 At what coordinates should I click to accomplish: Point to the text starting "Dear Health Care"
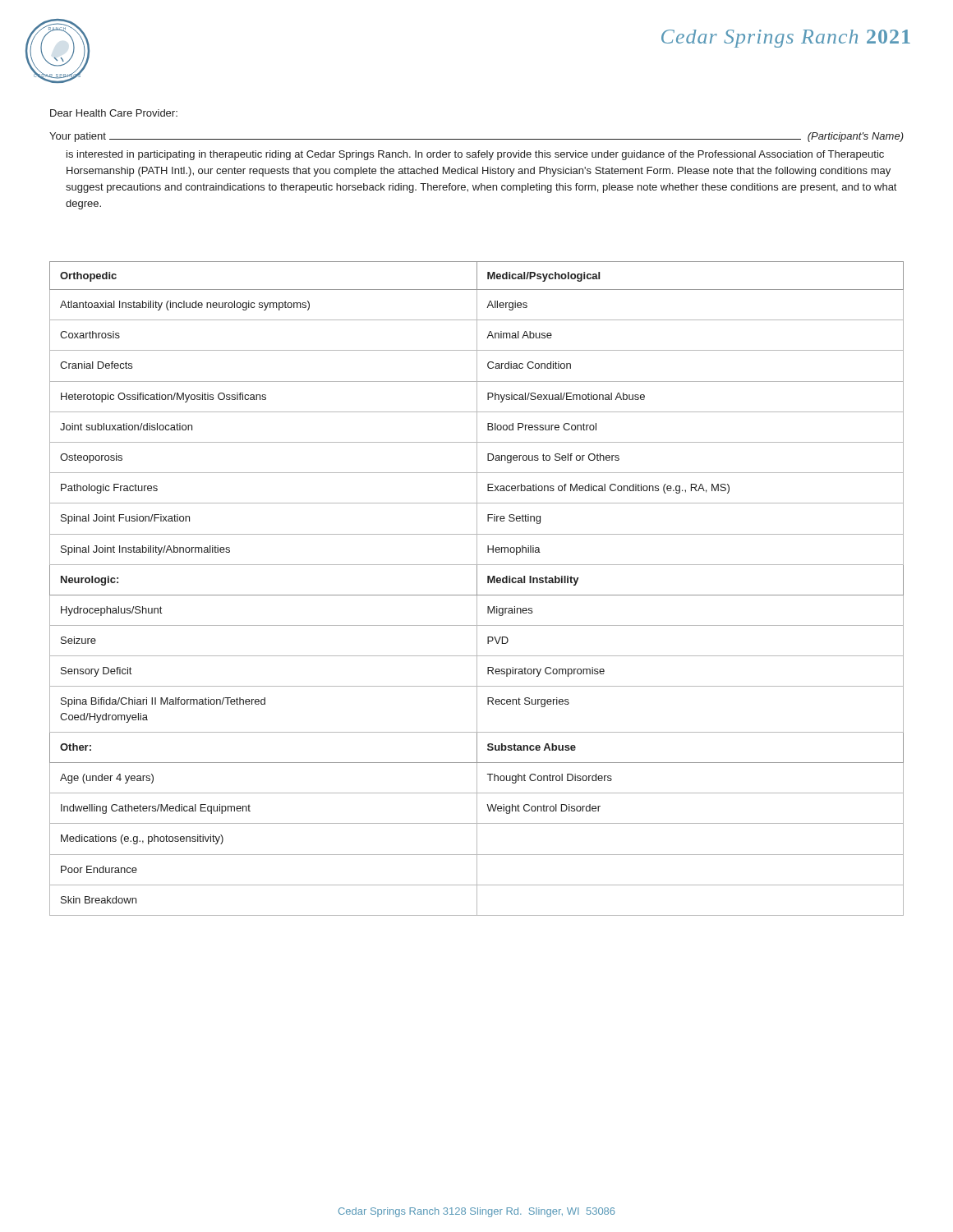[114, 113]
